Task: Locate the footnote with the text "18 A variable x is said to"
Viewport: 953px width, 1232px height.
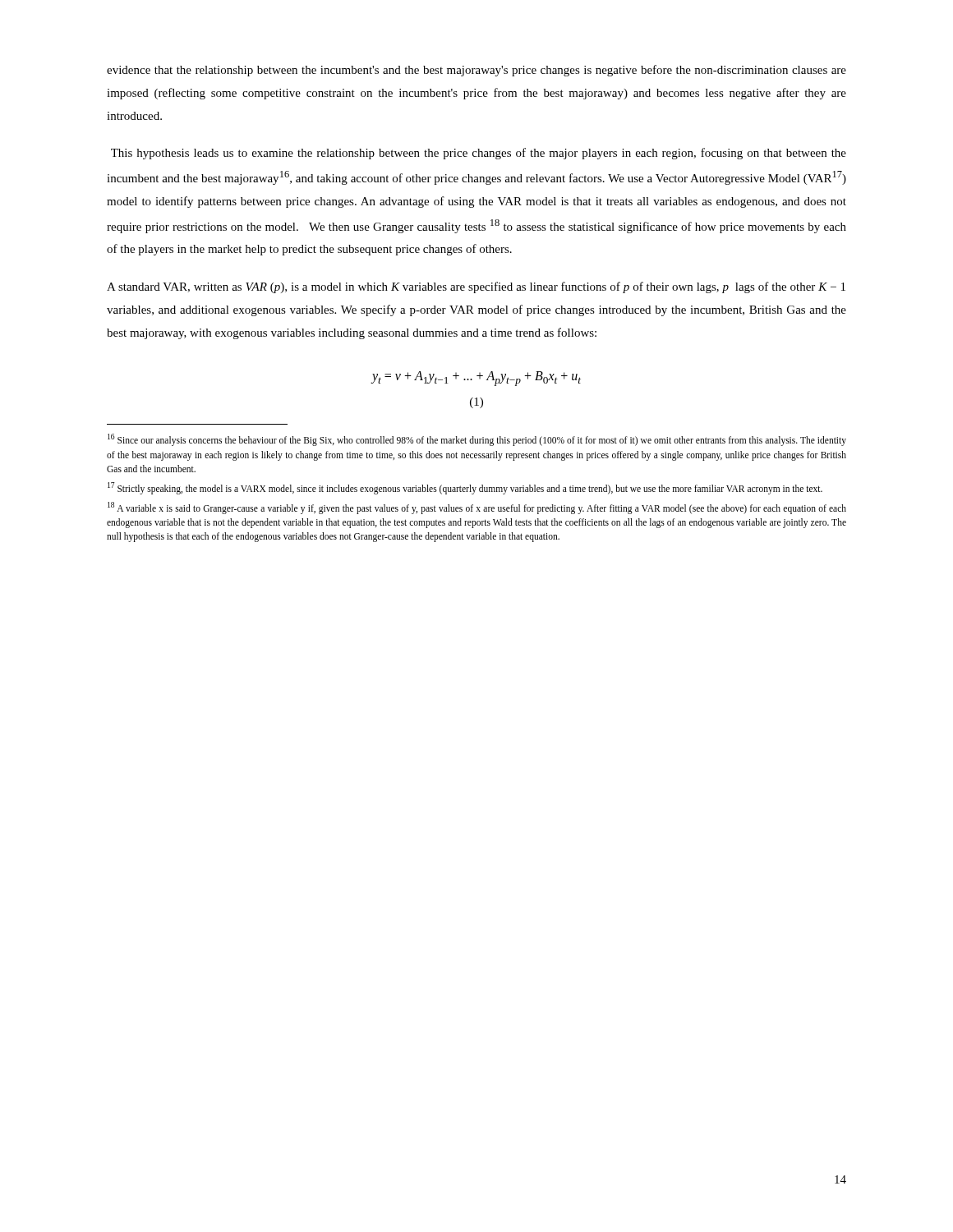Action: coord(476,521)
